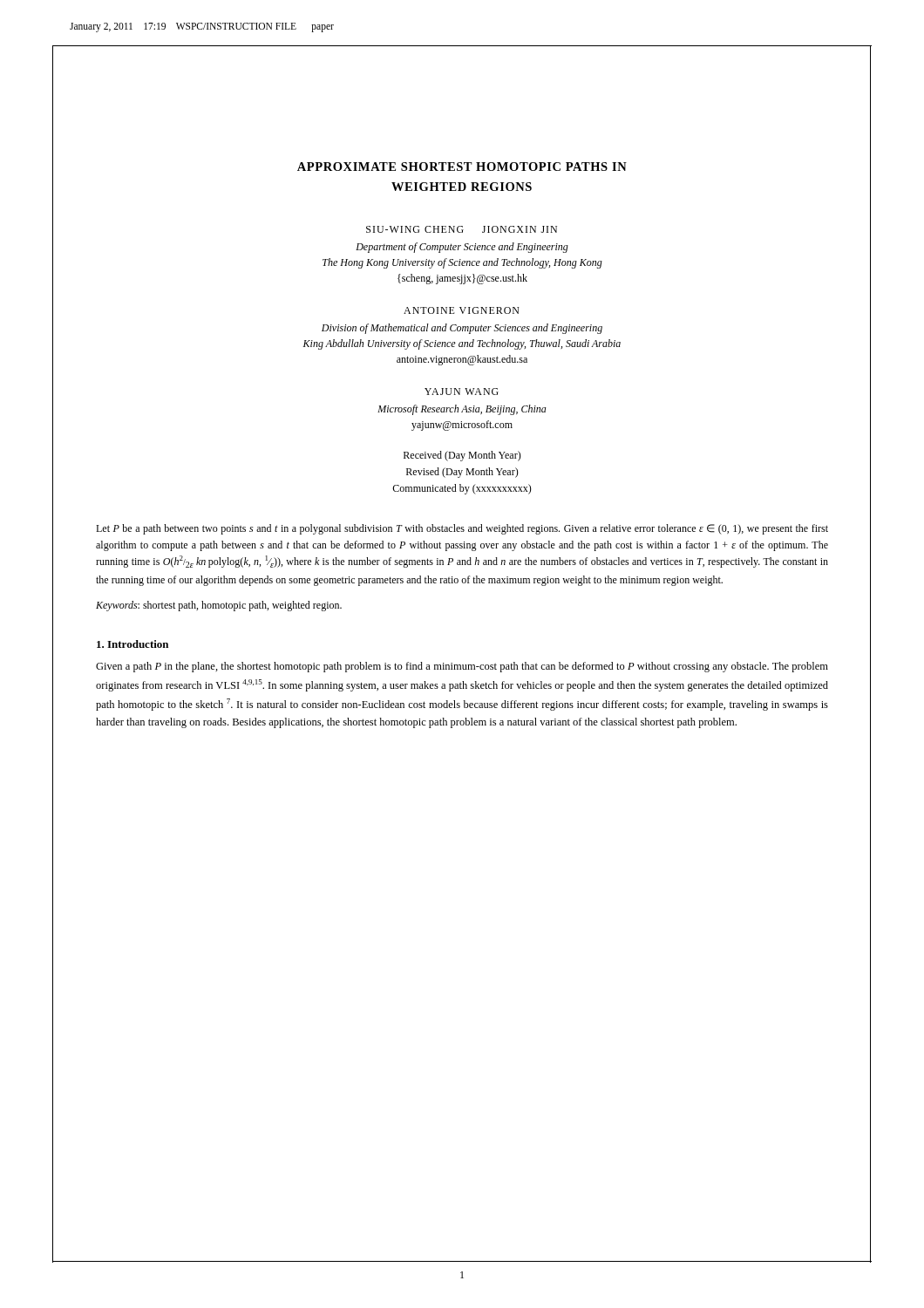The width and height of the screenshot is (924, 1308).
Task: Find the text block containing "Received (Day Month Year) Revised (Day Month"
Action: 462,472
